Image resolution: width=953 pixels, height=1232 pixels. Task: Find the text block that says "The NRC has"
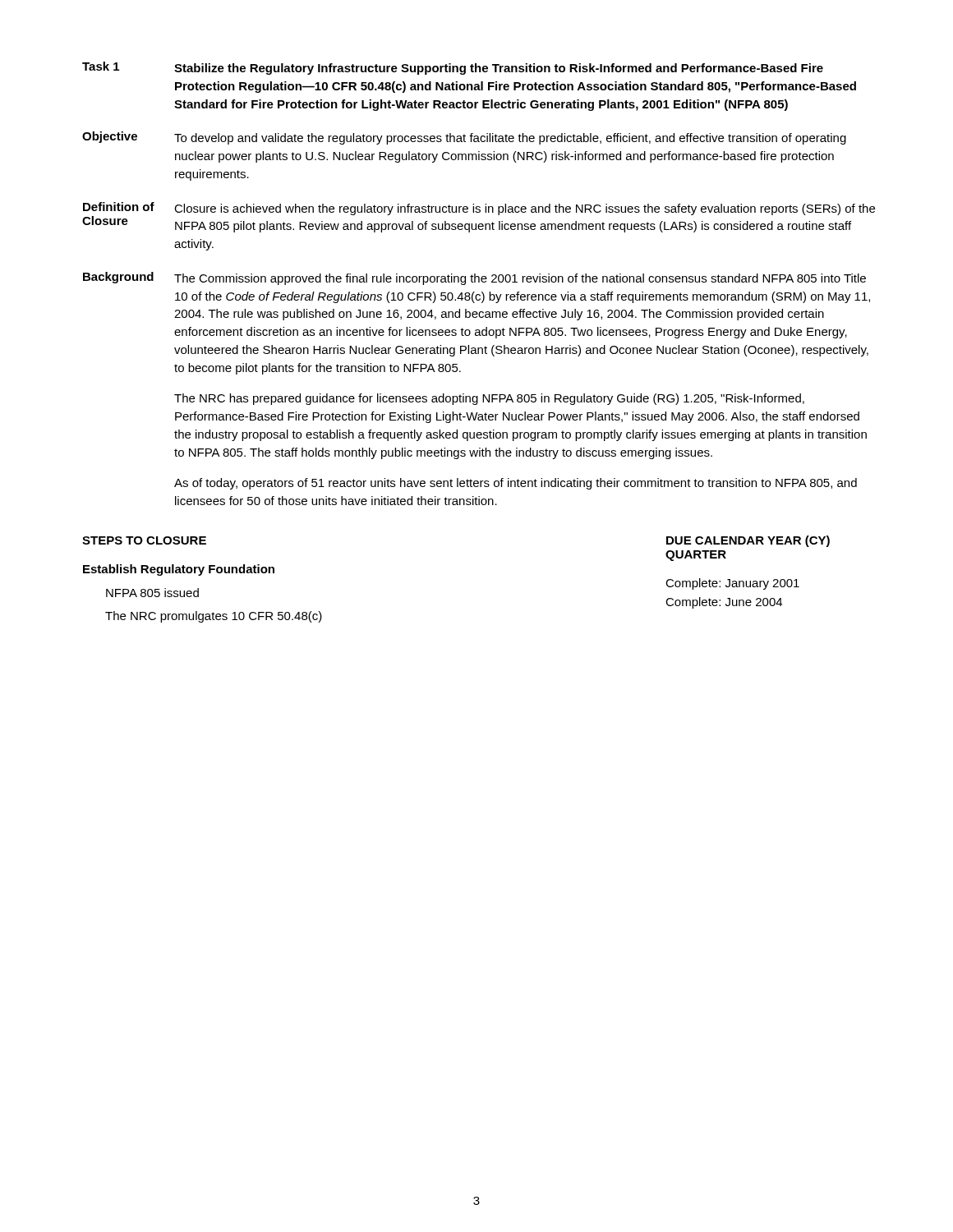tap(521, 425)
